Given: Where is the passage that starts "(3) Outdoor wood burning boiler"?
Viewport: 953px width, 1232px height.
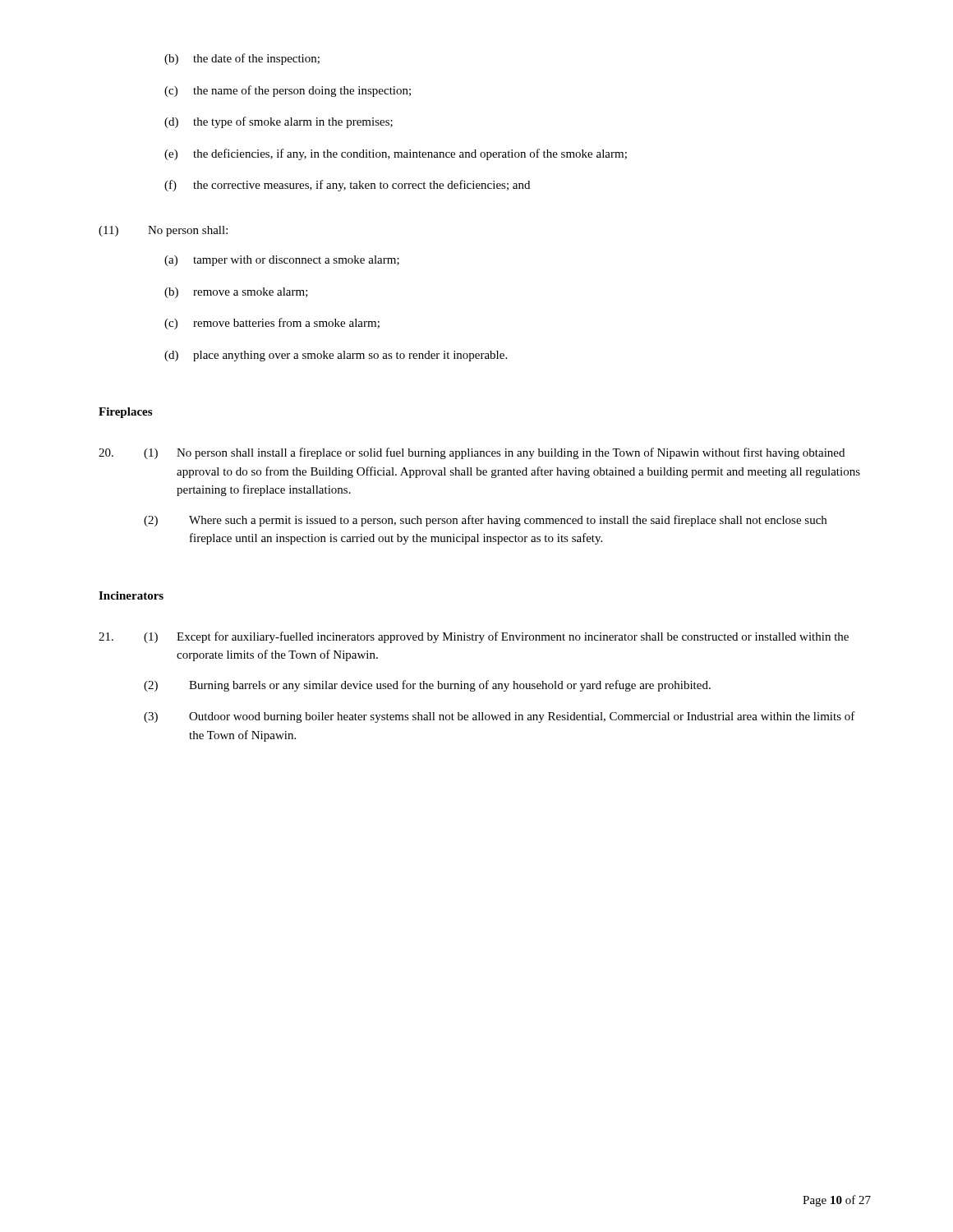Looking at the screenshot, I should click(x=507, y=726).
